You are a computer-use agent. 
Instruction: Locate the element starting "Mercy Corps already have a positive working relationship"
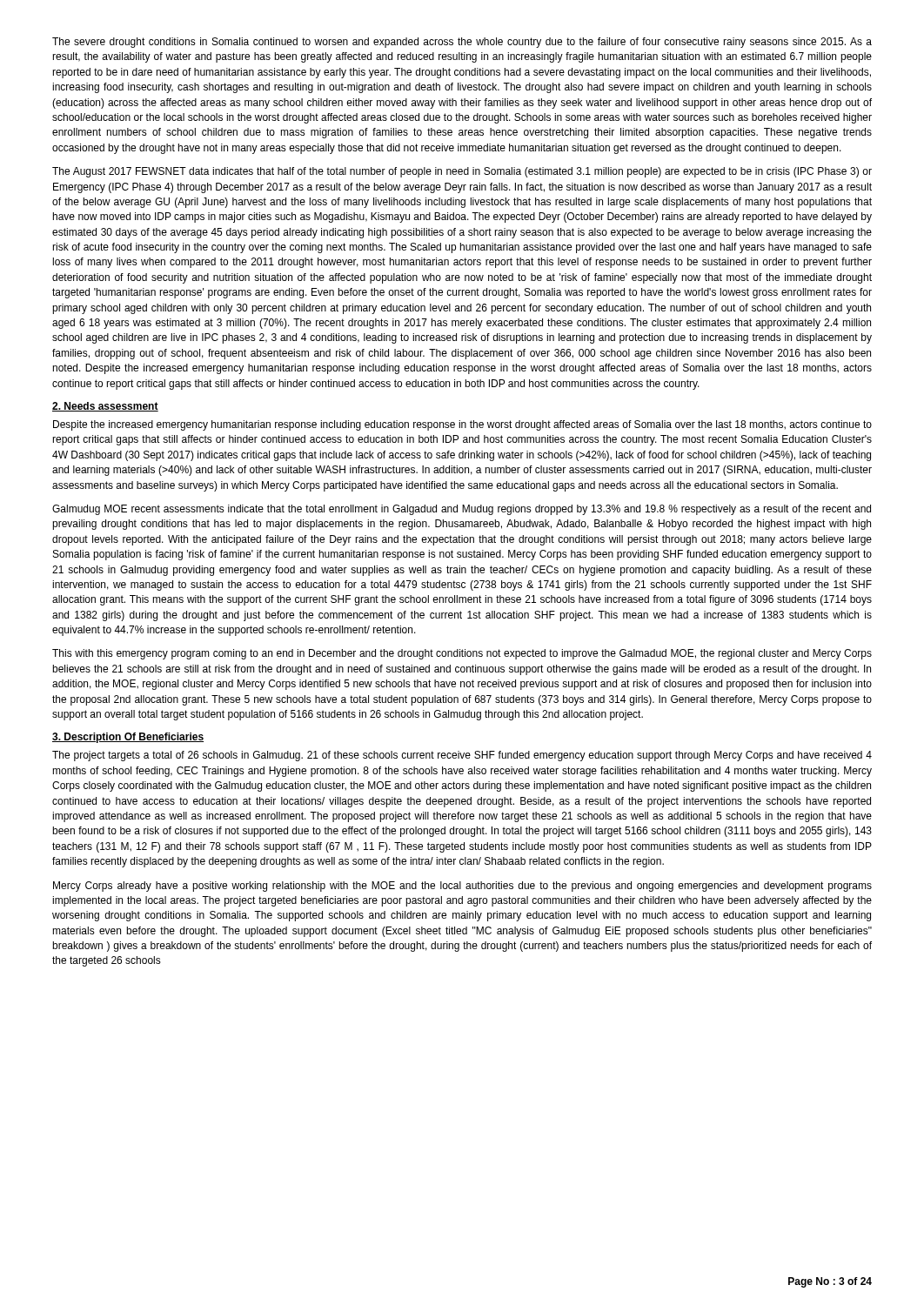pos(462,923)
